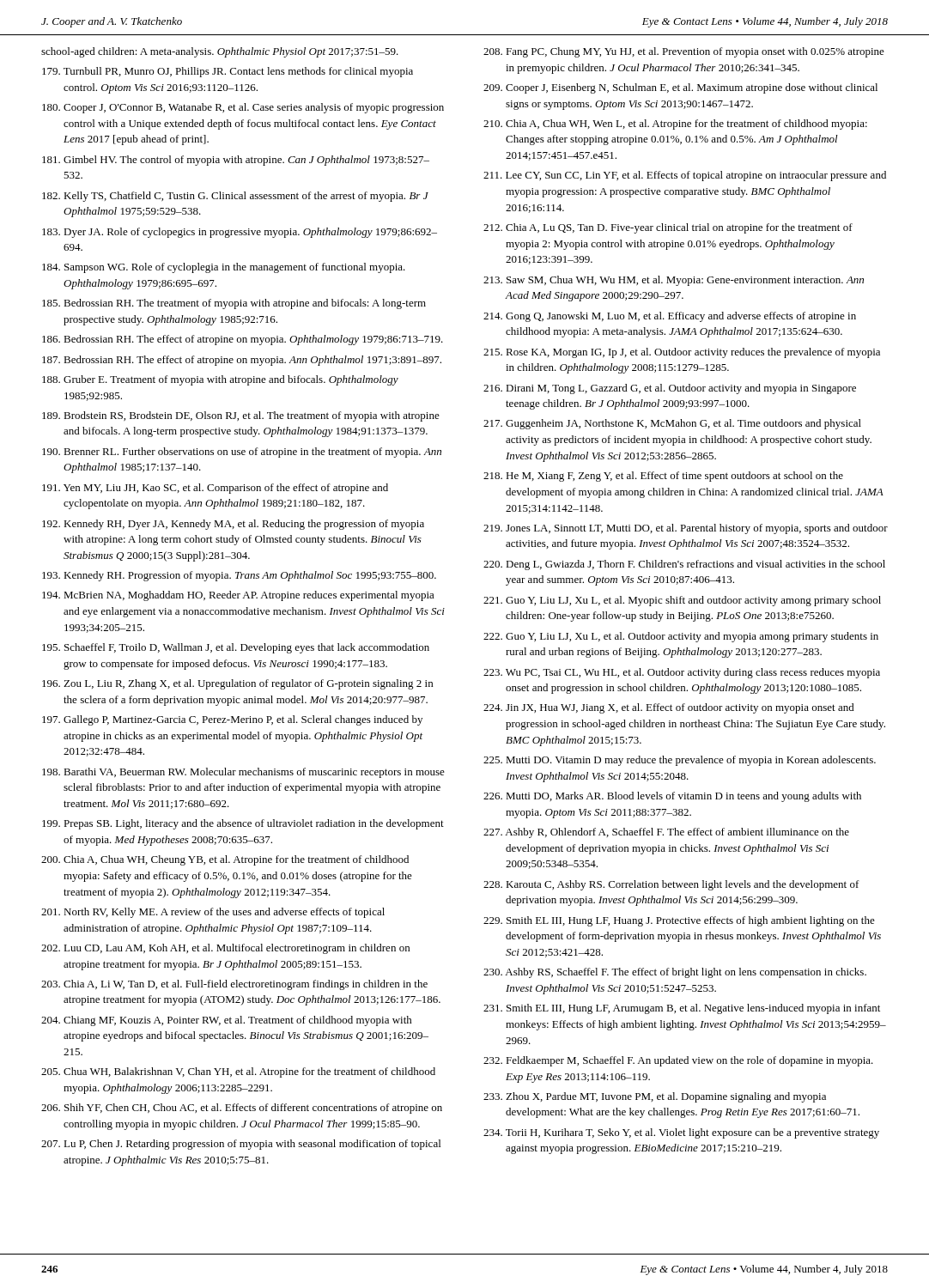Find the list item containing "216. Dirani M, Tong L, Gazzard G, et"
Screen dimensions: 1288x929
686,396
